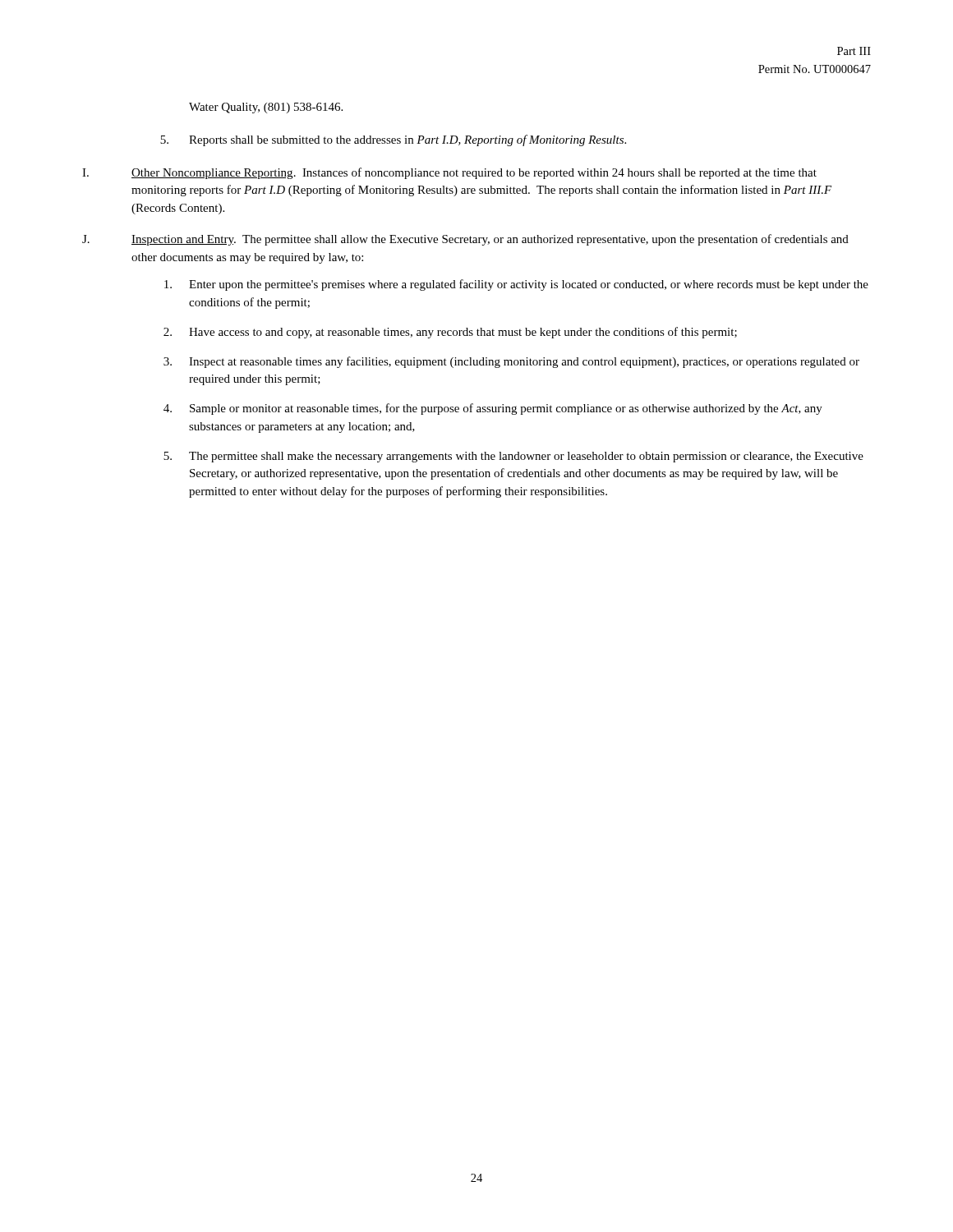
Task: Select the list item that says "4. Sample or monitor at"
Action: (x=501, y=418)
